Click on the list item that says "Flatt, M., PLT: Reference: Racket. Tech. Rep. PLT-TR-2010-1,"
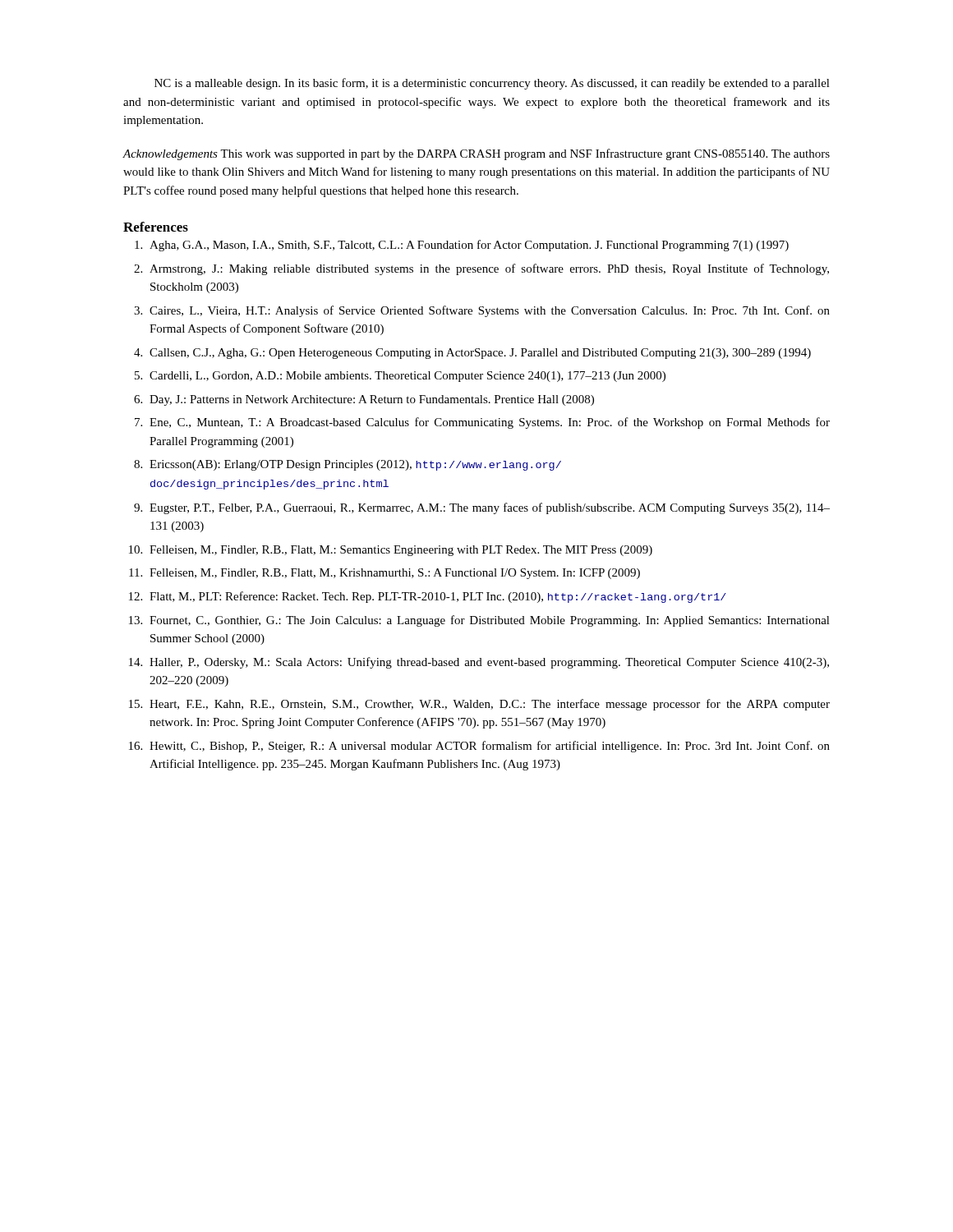Viewport: 953px width, 1232px height. pyautogui.click(x=488, y=596)
